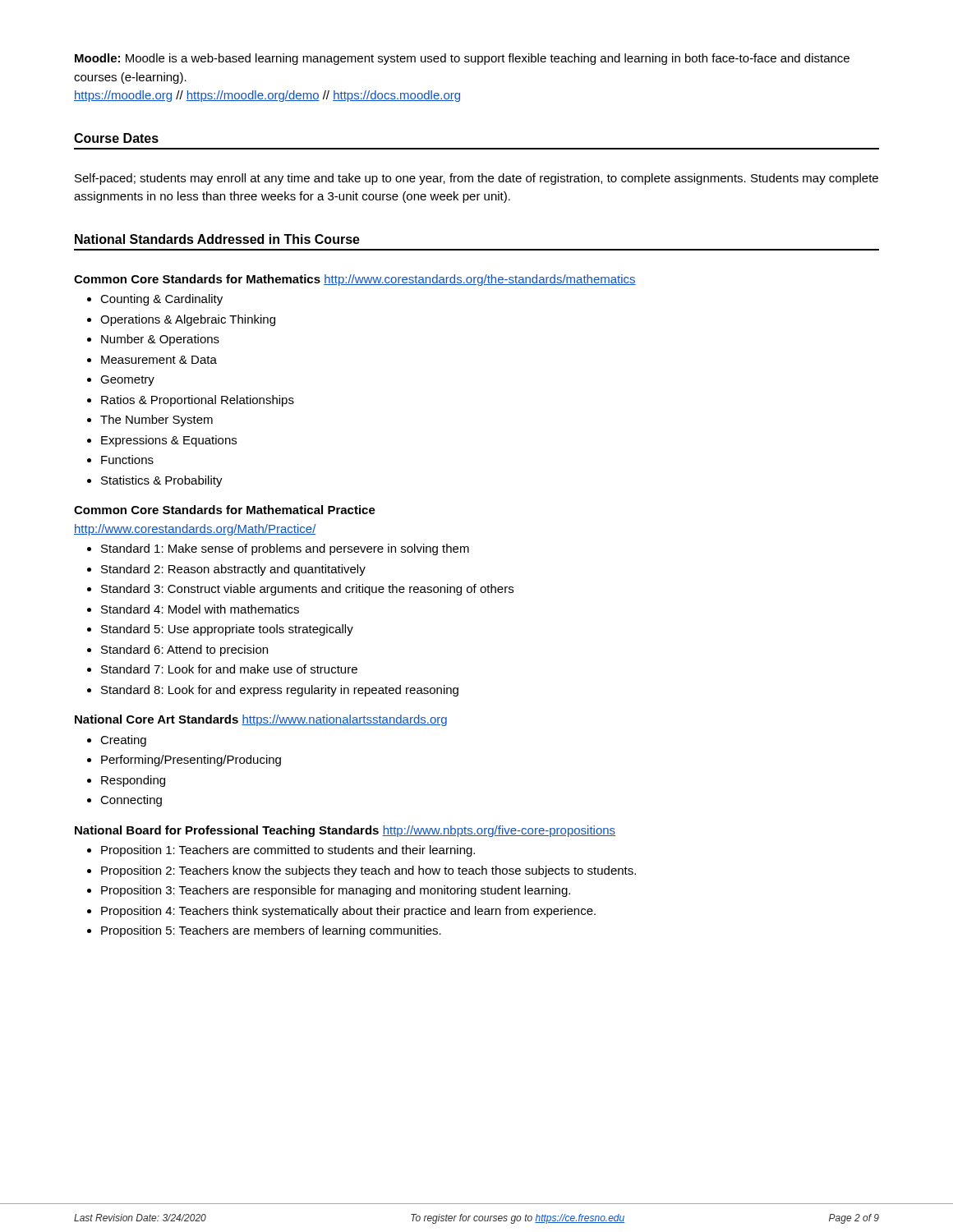Locate the list item with the text "Standard 8: Look"

(x=273, y=691)
